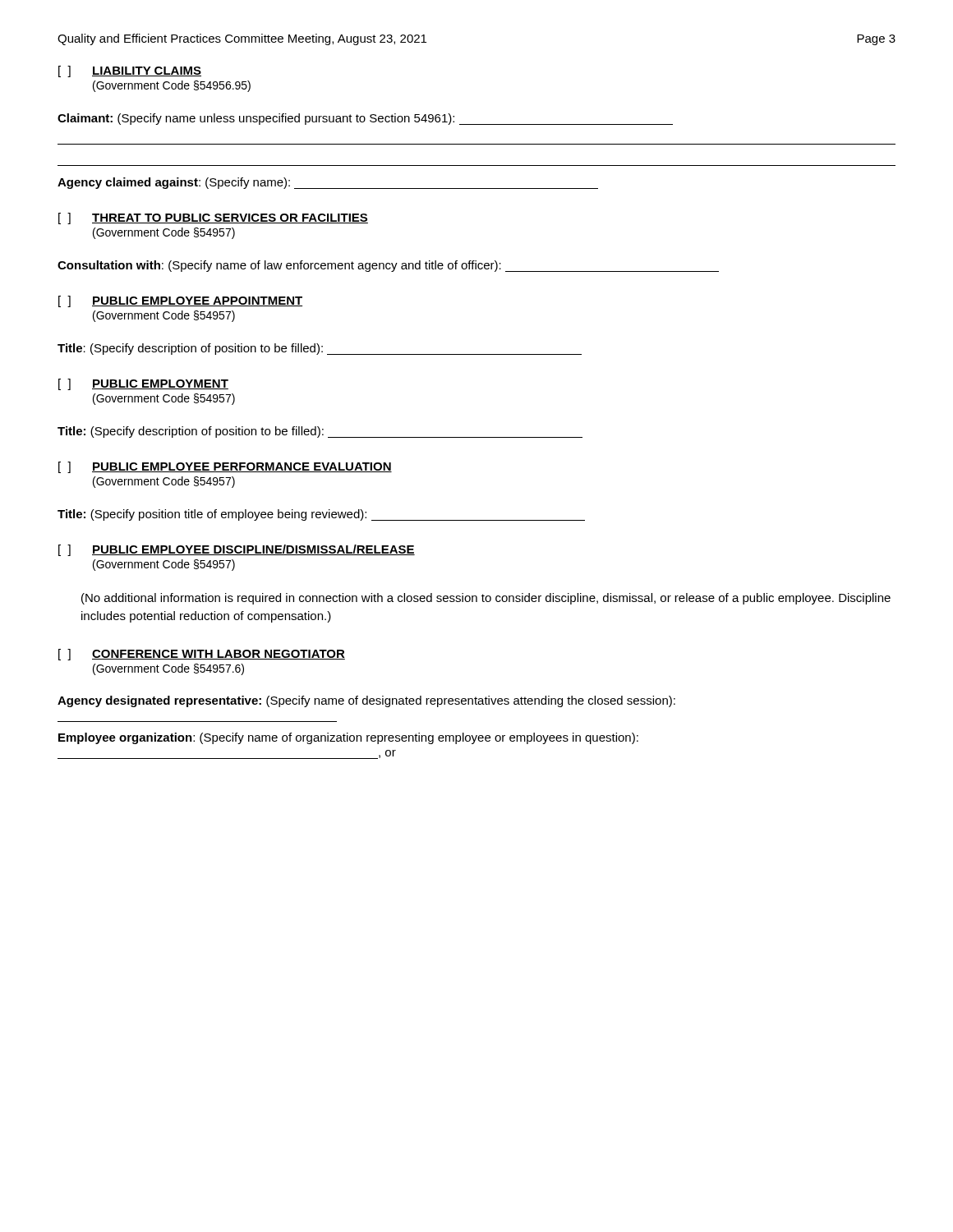Point to the block starting "[ ] LIABILITY CLAIMS (Government Code"
This screenshot has height=1232, width=953.
(130, 71)
